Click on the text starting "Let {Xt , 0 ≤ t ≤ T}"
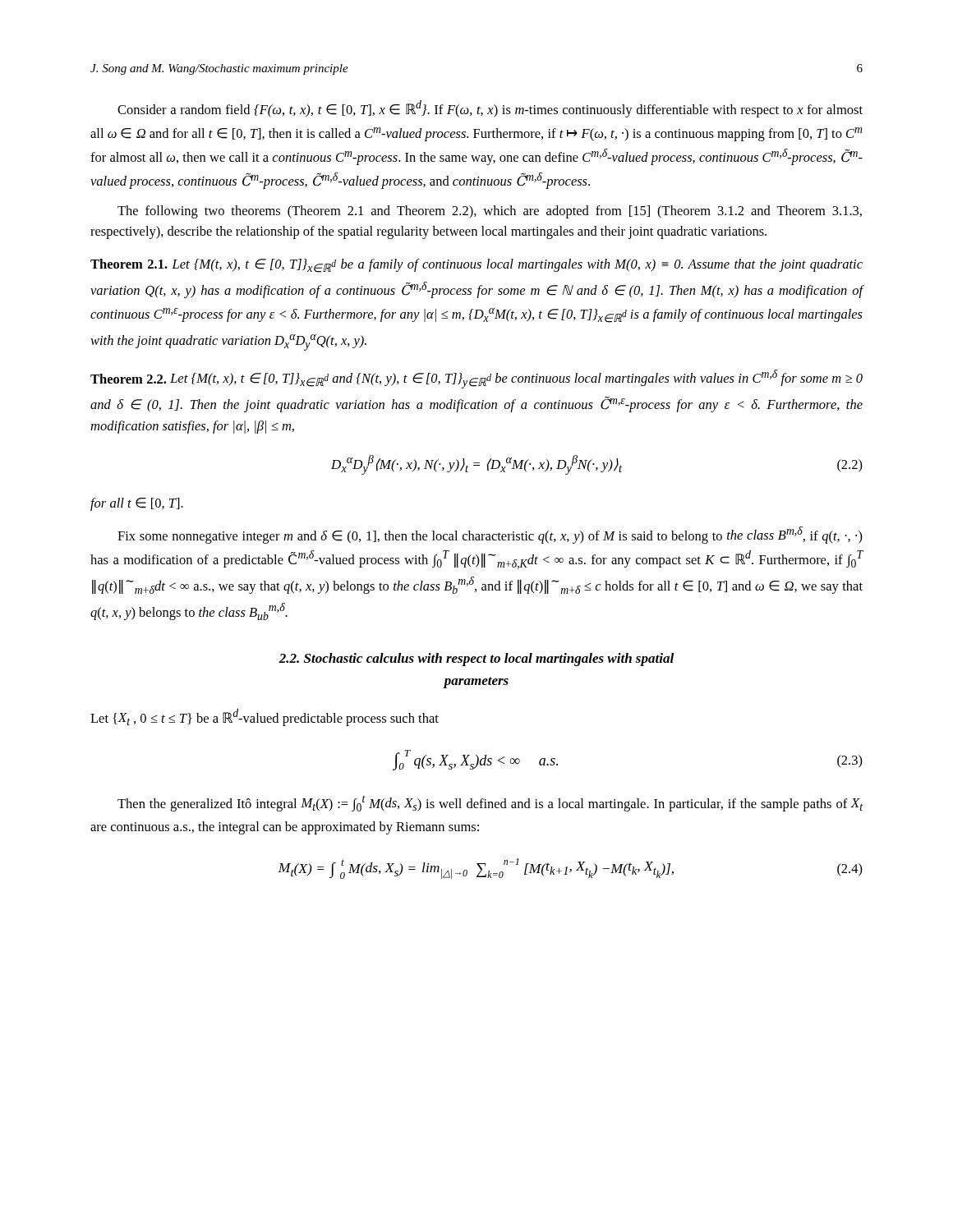 [265, 717]
